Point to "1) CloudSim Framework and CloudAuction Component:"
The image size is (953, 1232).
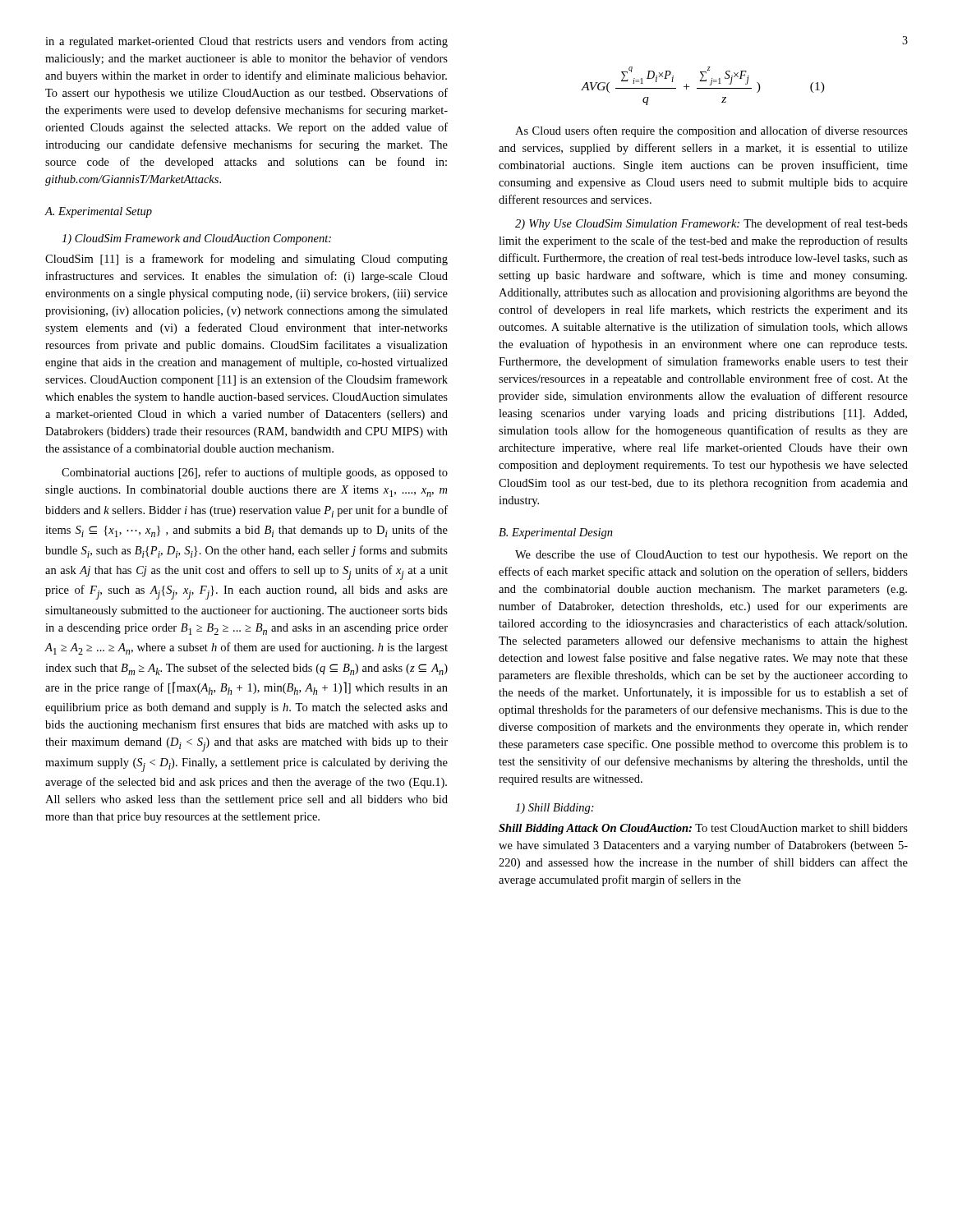[246, 239]
